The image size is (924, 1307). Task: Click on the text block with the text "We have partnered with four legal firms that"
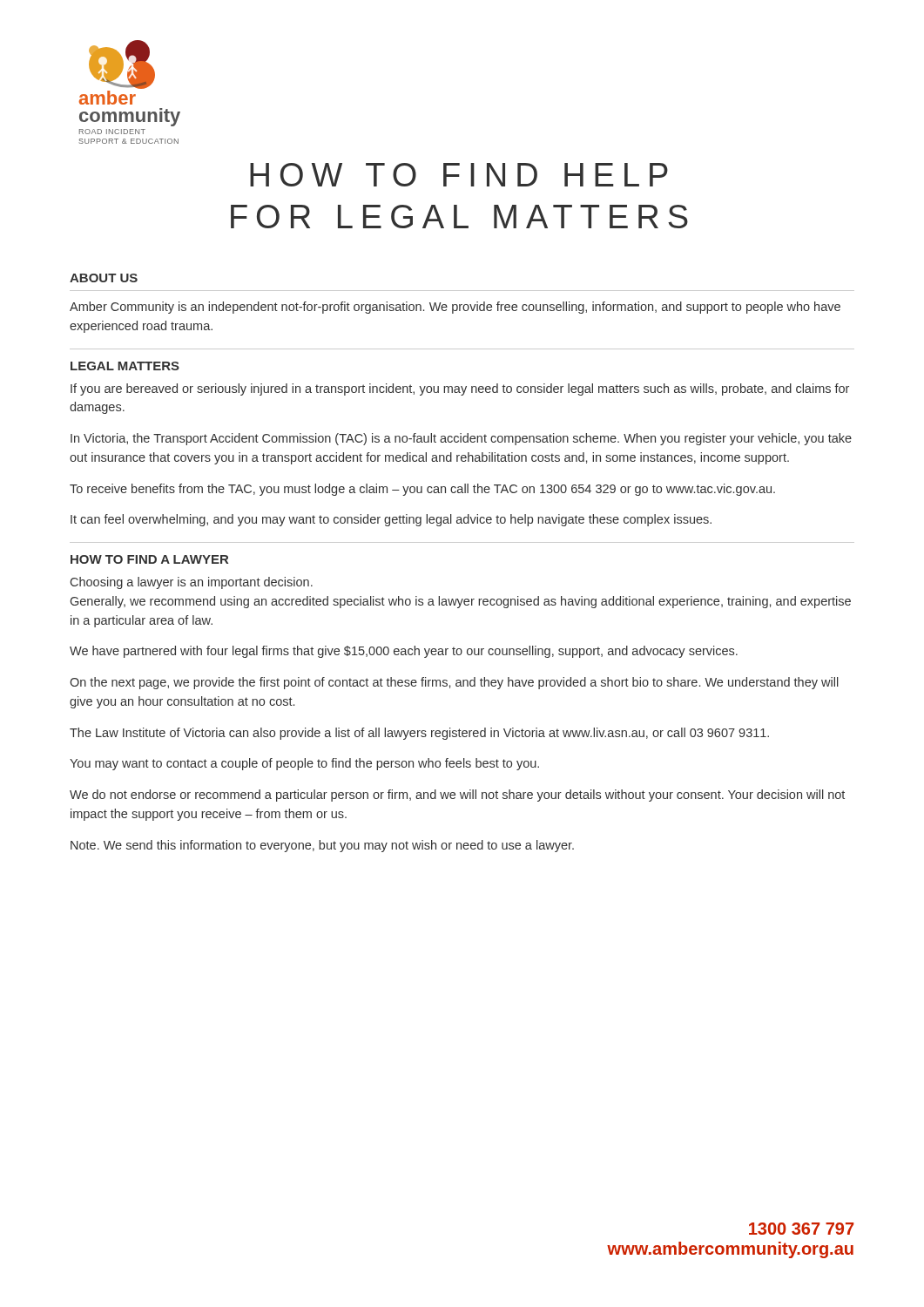click(404, 651)
